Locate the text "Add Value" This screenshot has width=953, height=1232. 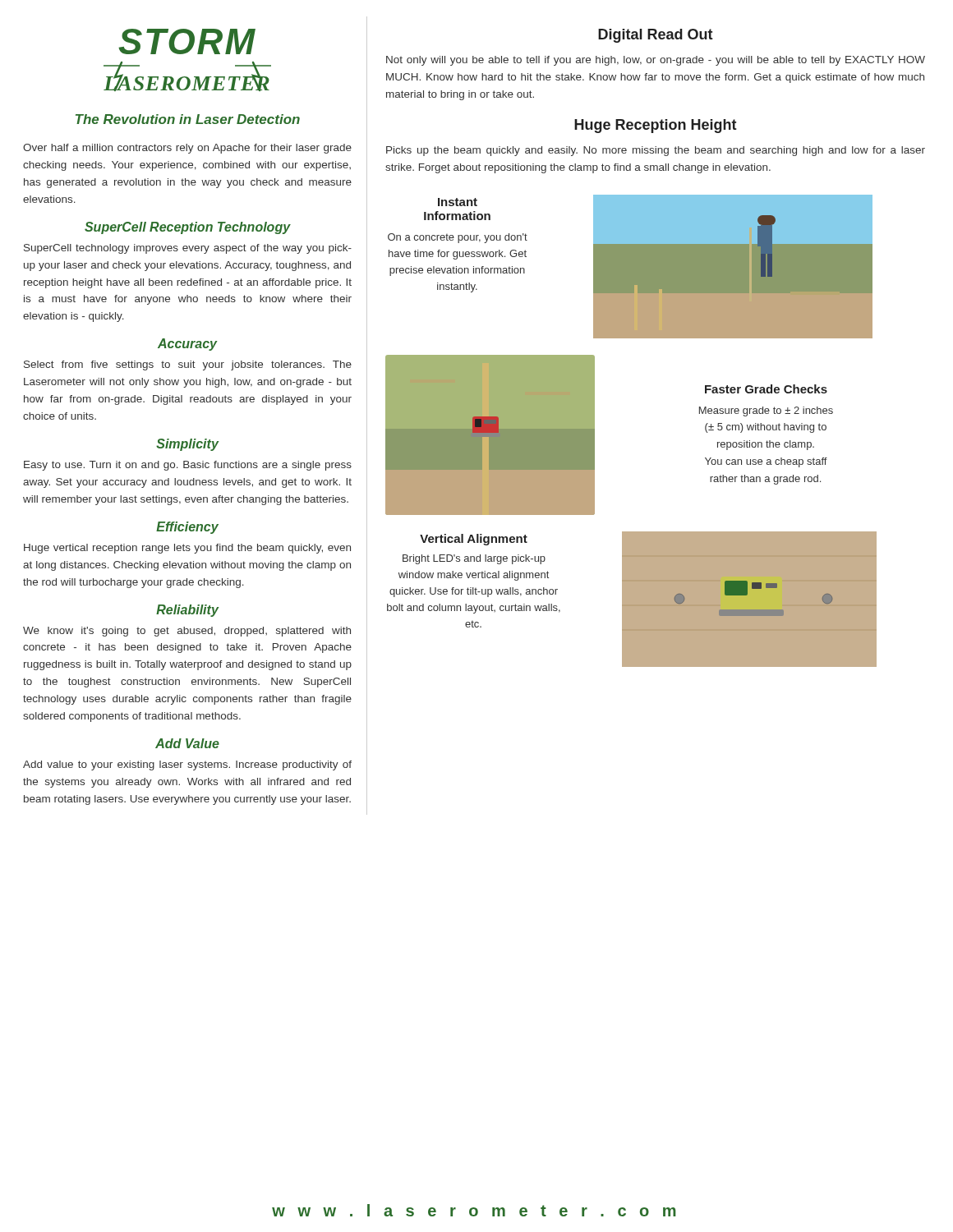[187, 744]
